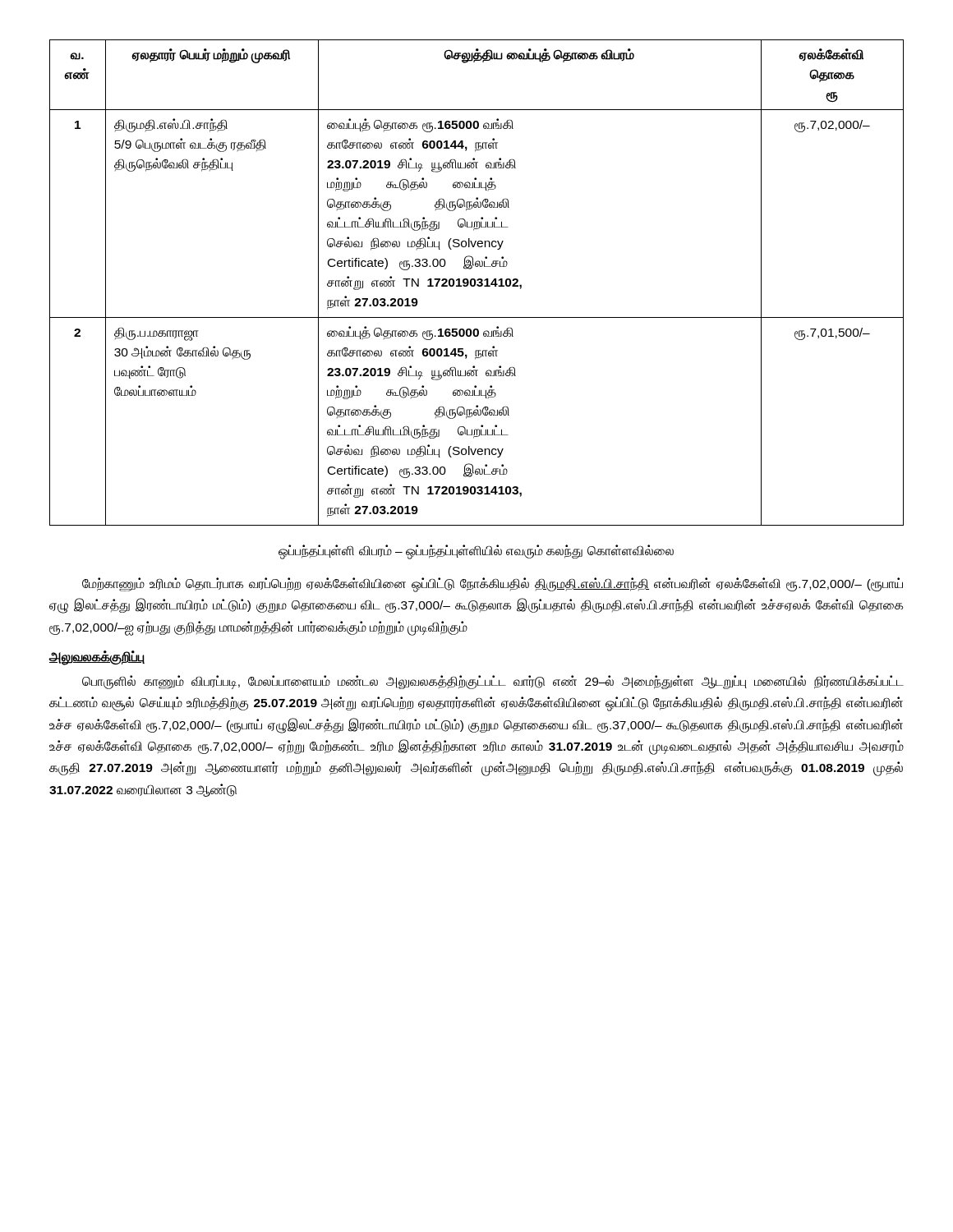Screen dimensions: 1232x953
Task: Find the table that mentions "வ. எண்"
Action: [476, 283]
